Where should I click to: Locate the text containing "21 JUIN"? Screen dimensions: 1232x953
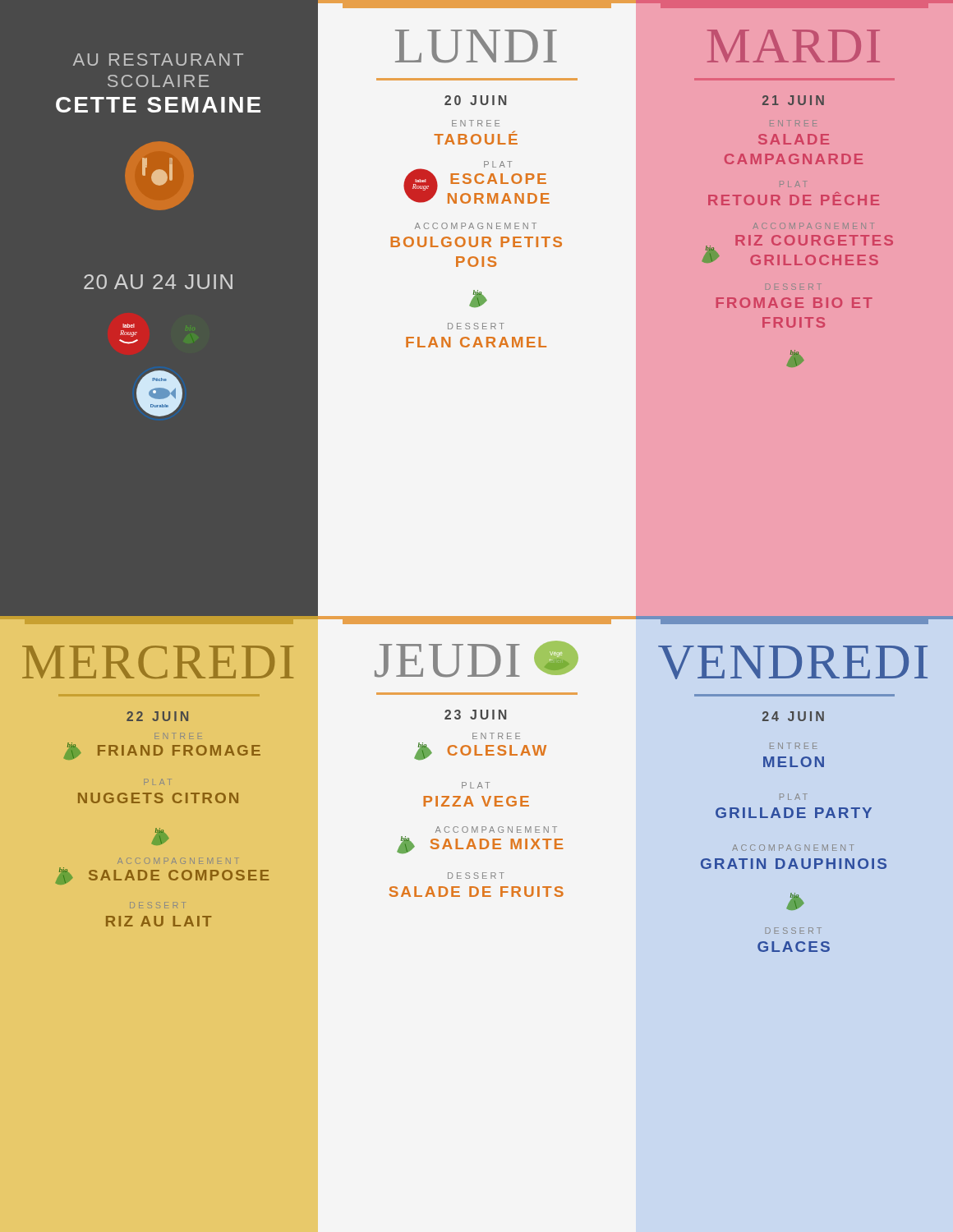pos(794,101)
